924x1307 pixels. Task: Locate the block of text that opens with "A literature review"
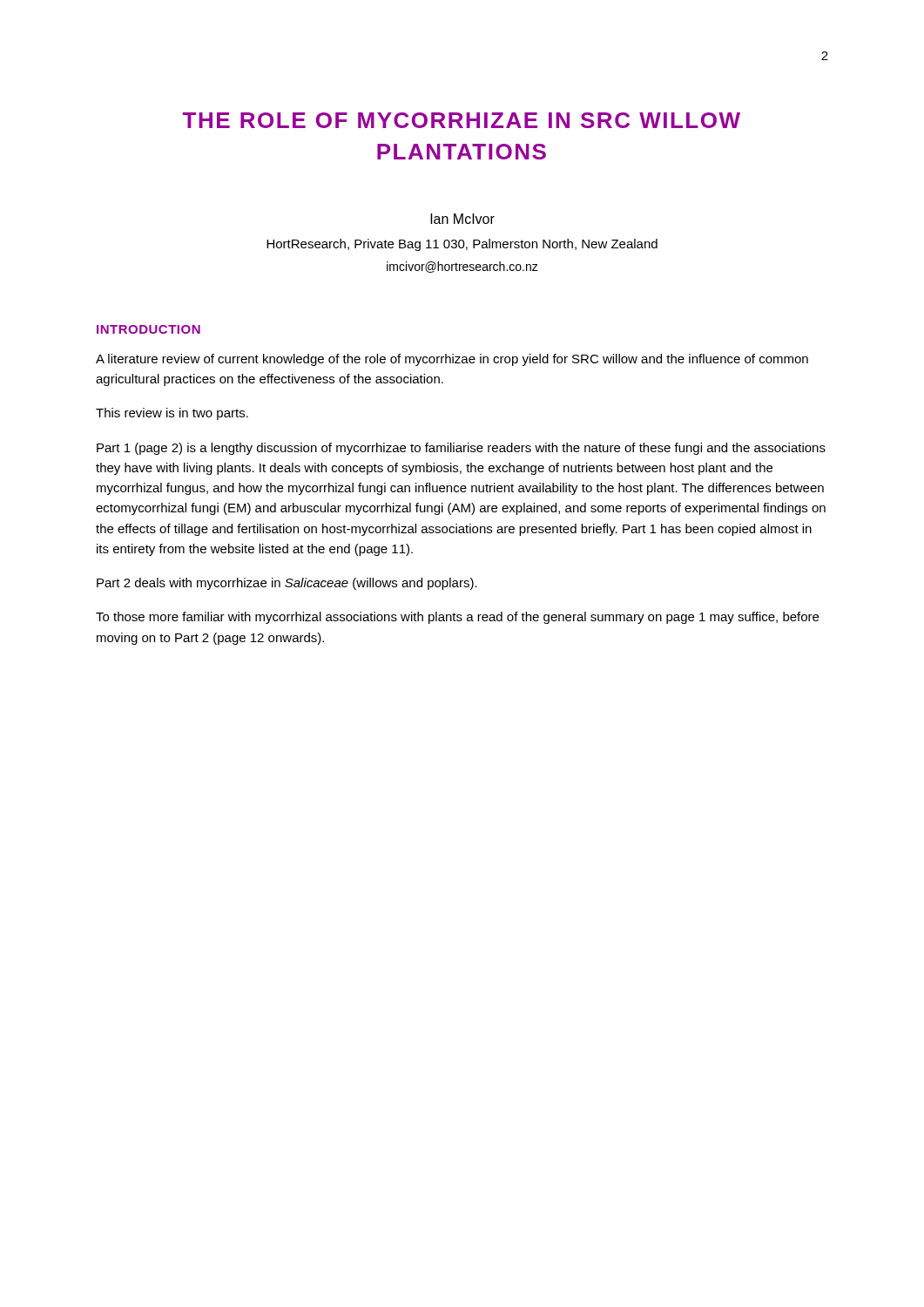452,369
